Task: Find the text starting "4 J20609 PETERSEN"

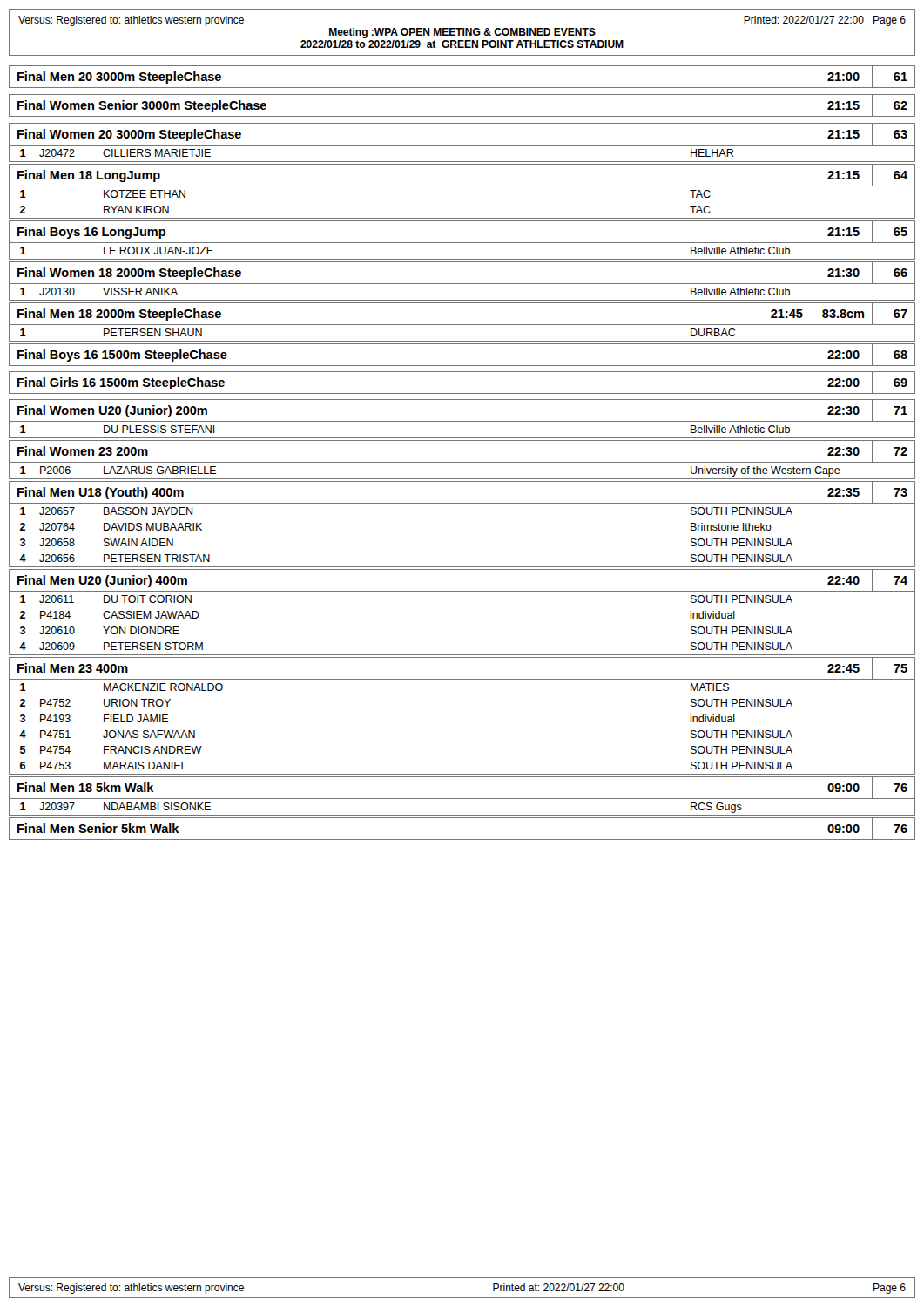Action: pyautogui.click(x=462, y=647)
